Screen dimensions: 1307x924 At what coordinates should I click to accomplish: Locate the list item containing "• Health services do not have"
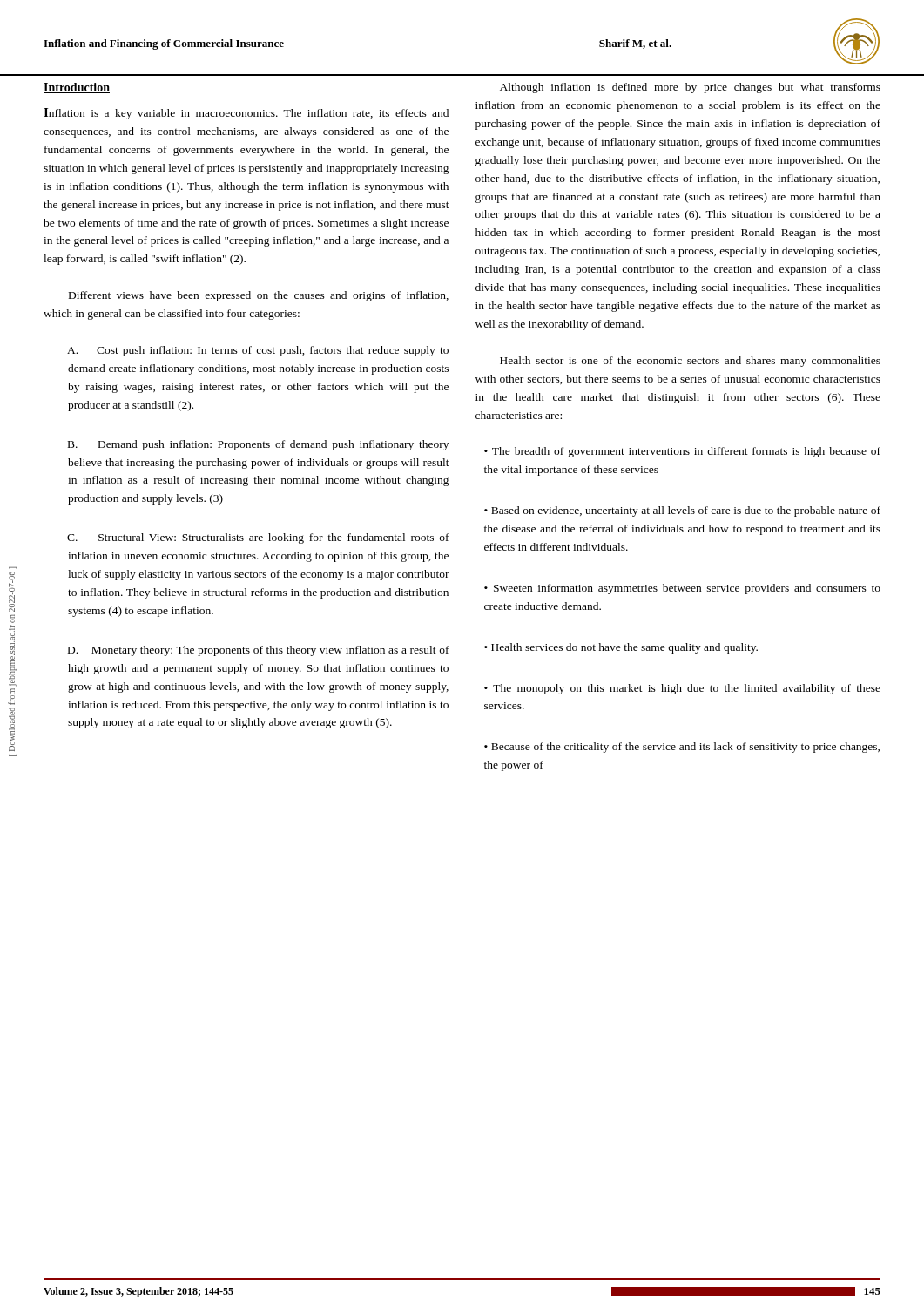tap(621, 647)
